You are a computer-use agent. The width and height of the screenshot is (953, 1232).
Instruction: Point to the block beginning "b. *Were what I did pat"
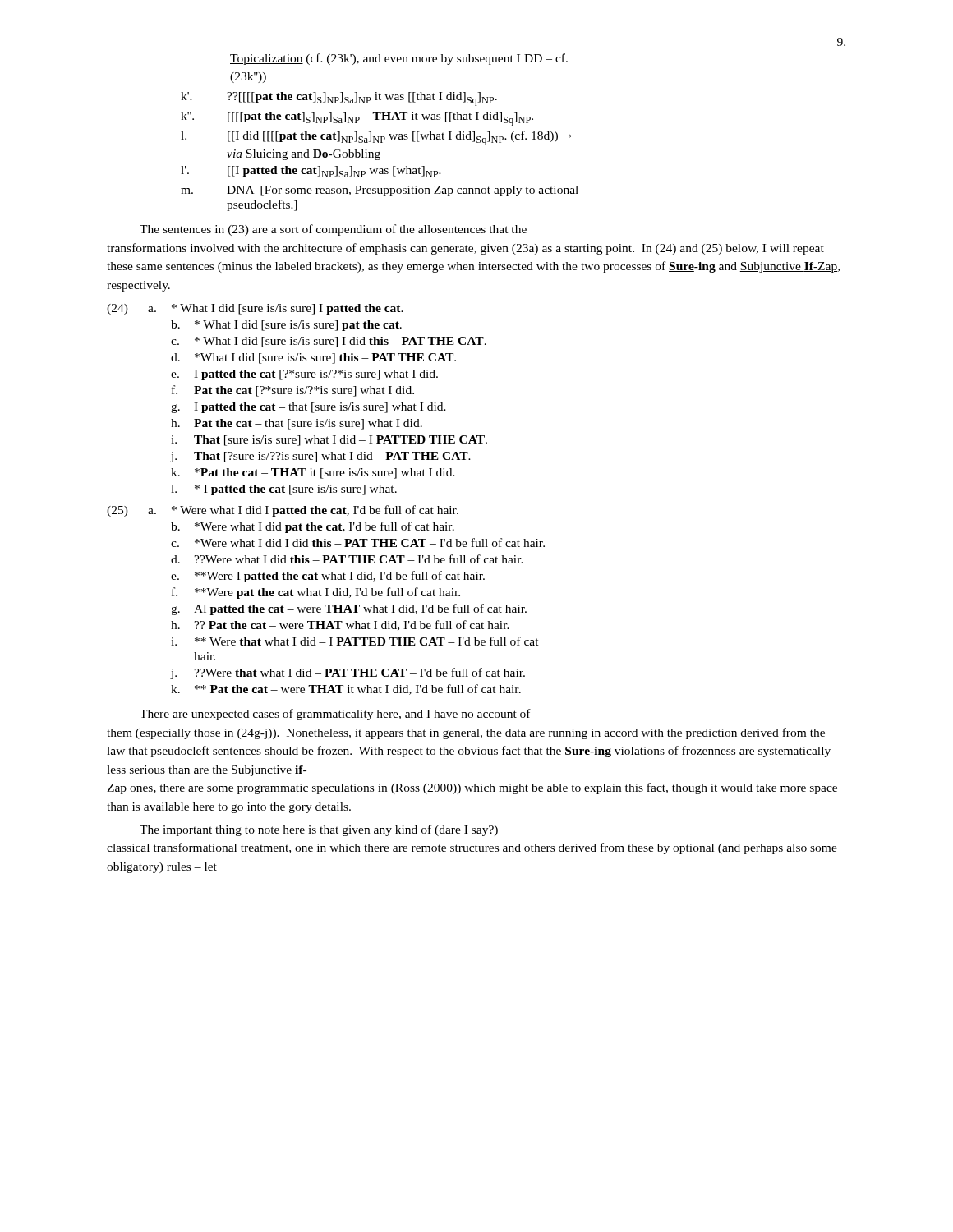click(313, 527)
